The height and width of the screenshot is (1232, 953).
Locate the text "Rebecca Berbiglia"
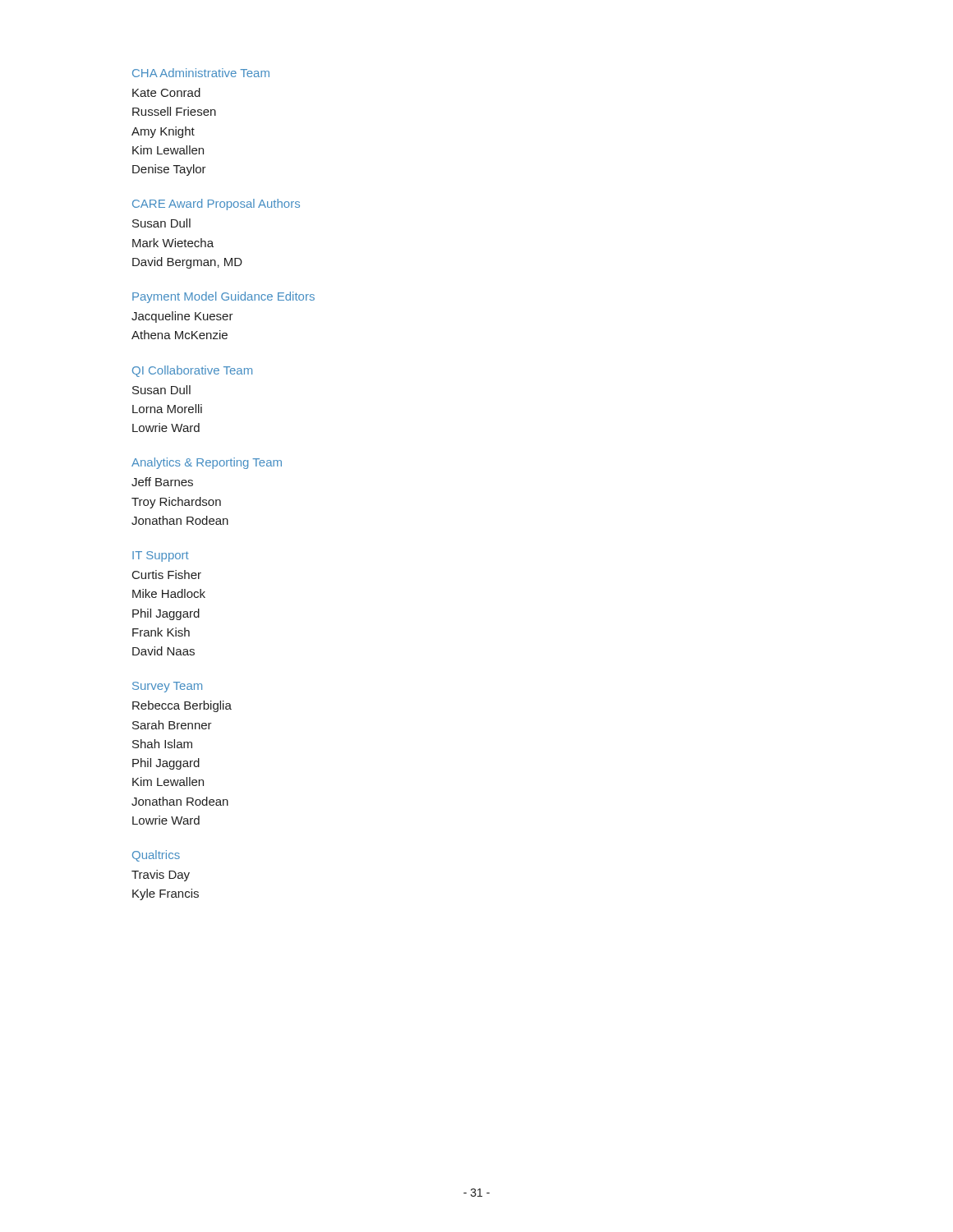(181, 705)
